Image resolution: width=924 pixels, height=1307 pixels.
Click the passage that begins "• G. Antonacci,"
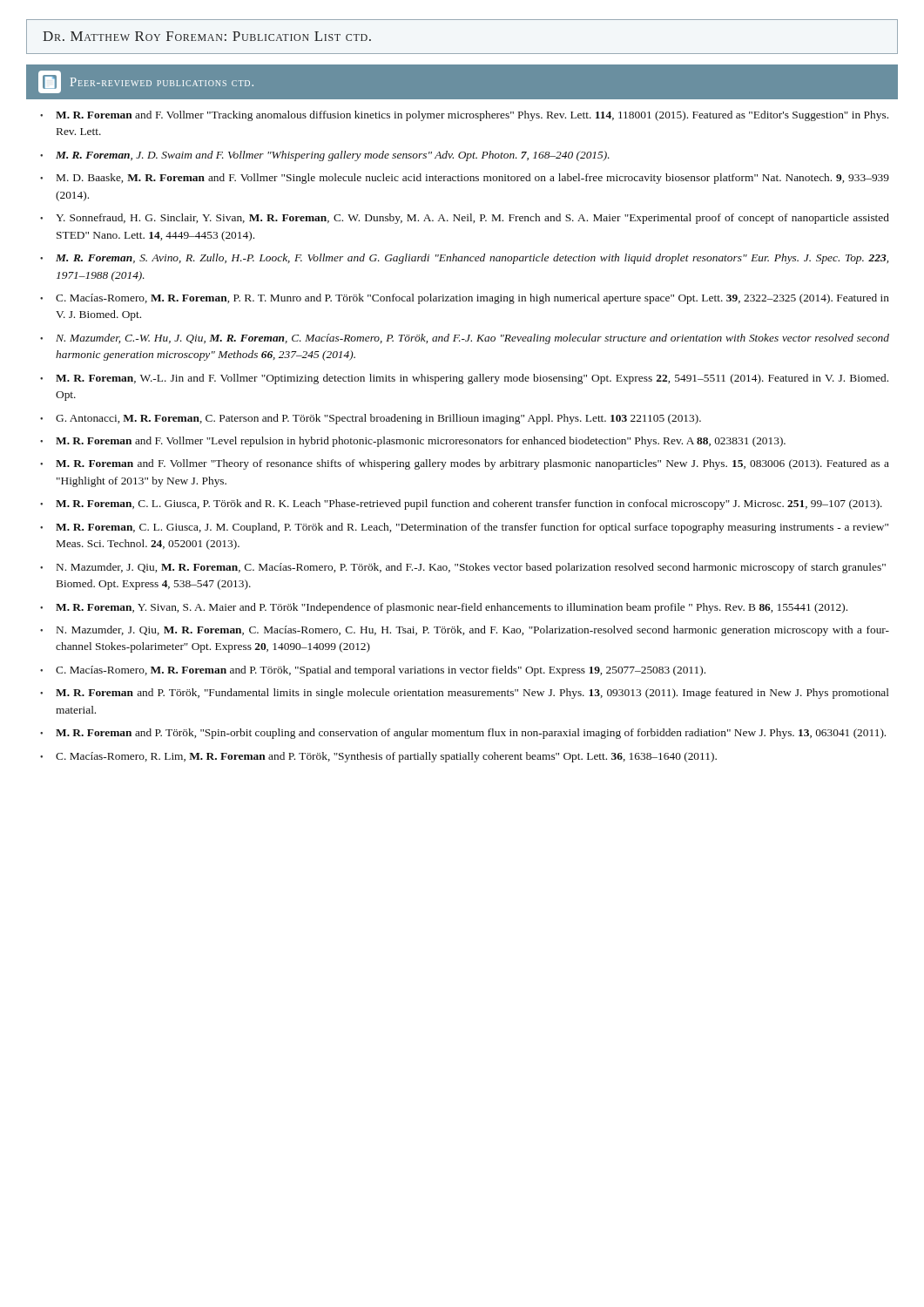click(x=465, y=418)
